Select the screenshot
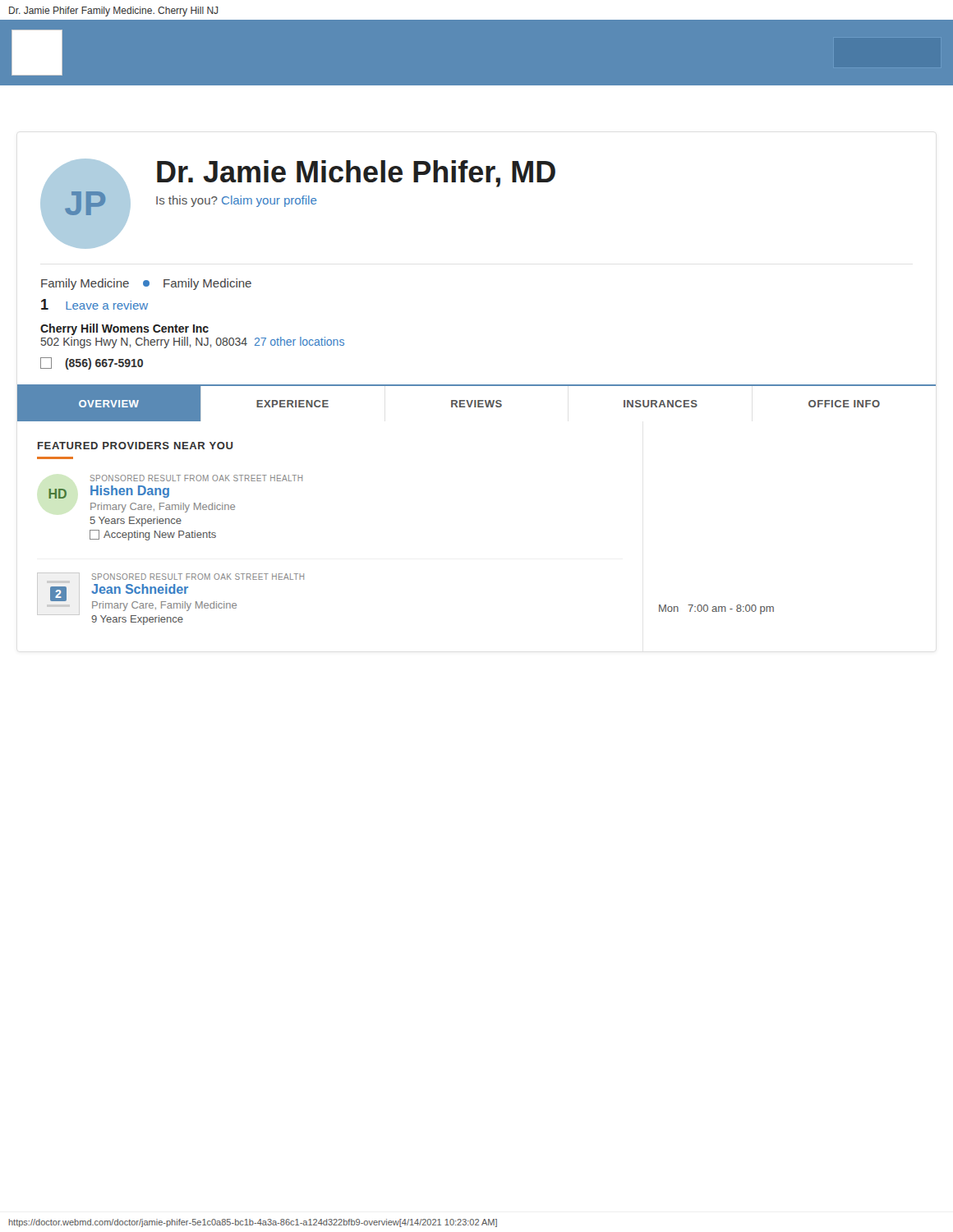 476,53
